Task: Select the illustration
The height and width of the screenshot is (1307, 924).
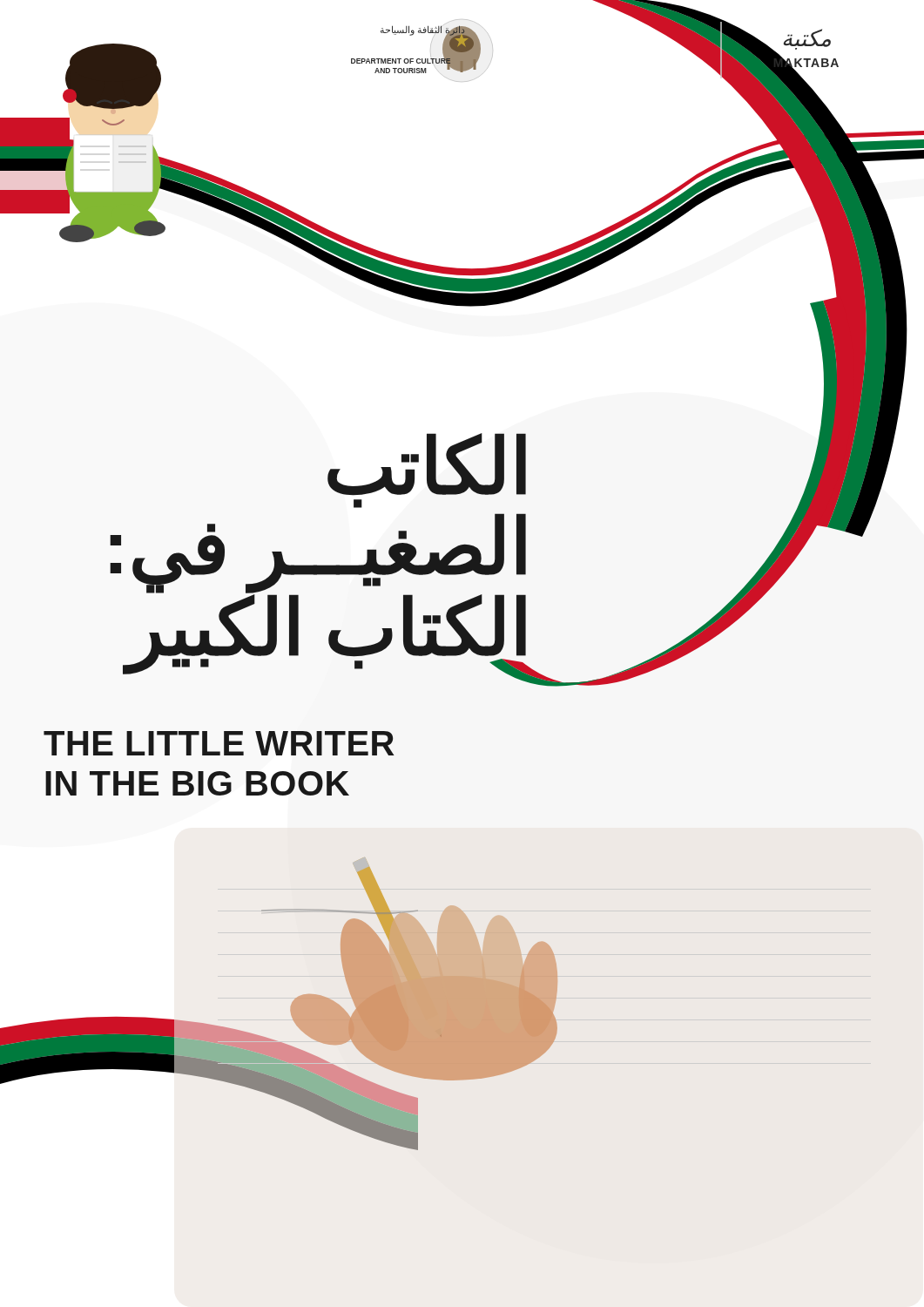Action: pyautogui.click(x=113, y=122)
